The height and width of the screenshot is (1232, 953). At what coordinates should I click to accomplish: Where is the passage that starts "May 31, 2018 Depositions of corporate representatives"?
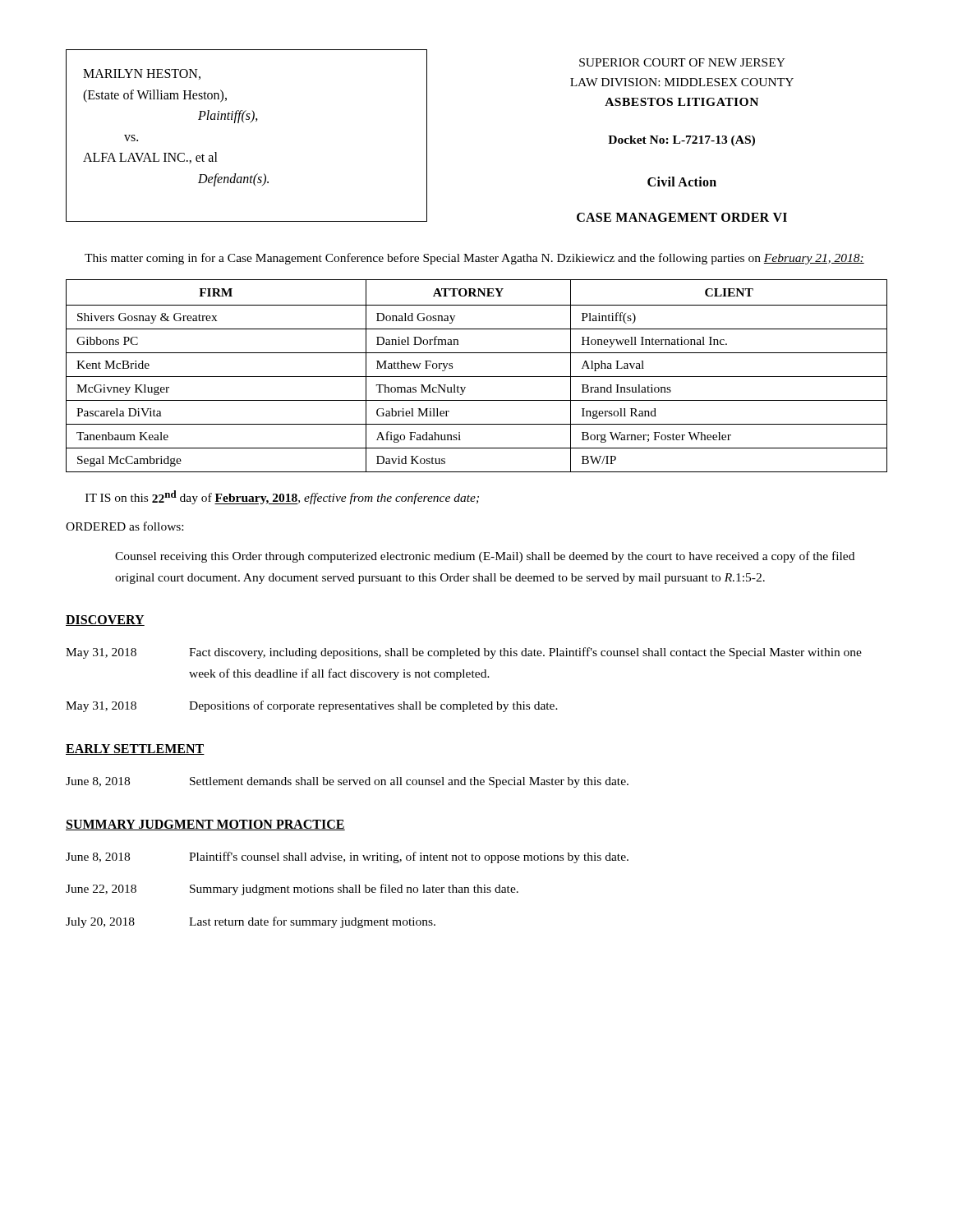tap(476, 706)
